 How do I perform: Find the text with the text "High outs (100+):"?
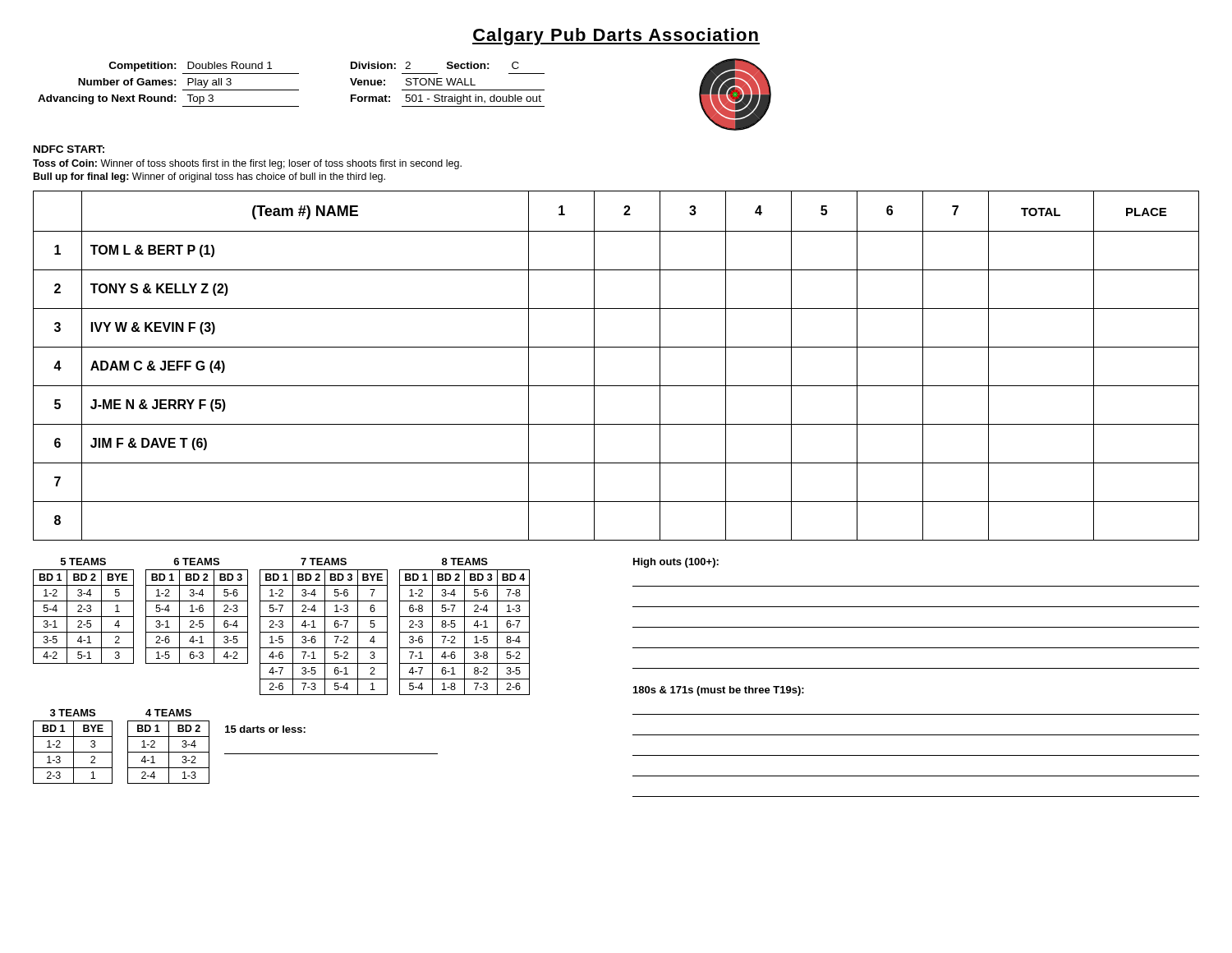(x=676, y=562)
